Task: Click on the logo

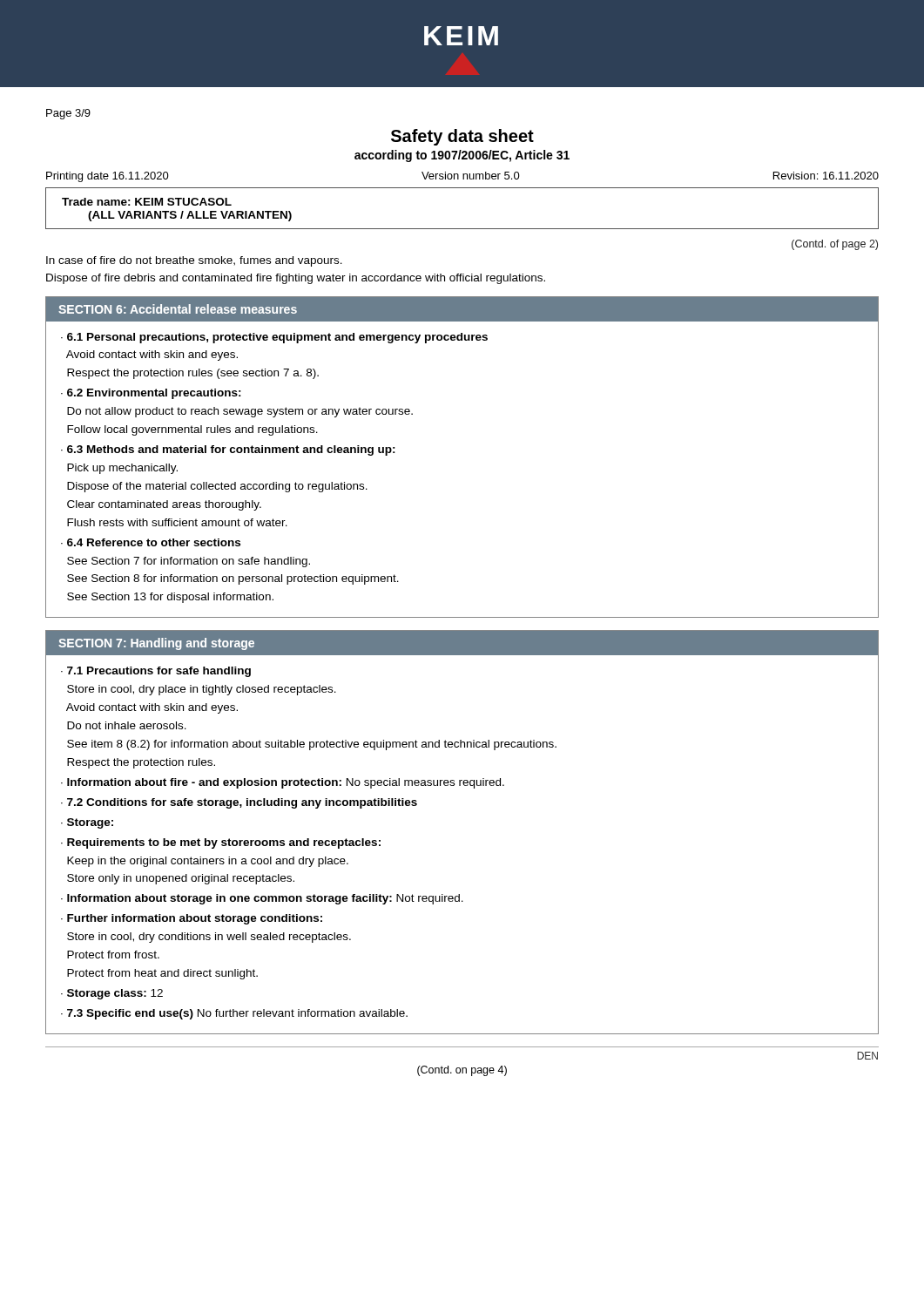Action: pos(462,44)
